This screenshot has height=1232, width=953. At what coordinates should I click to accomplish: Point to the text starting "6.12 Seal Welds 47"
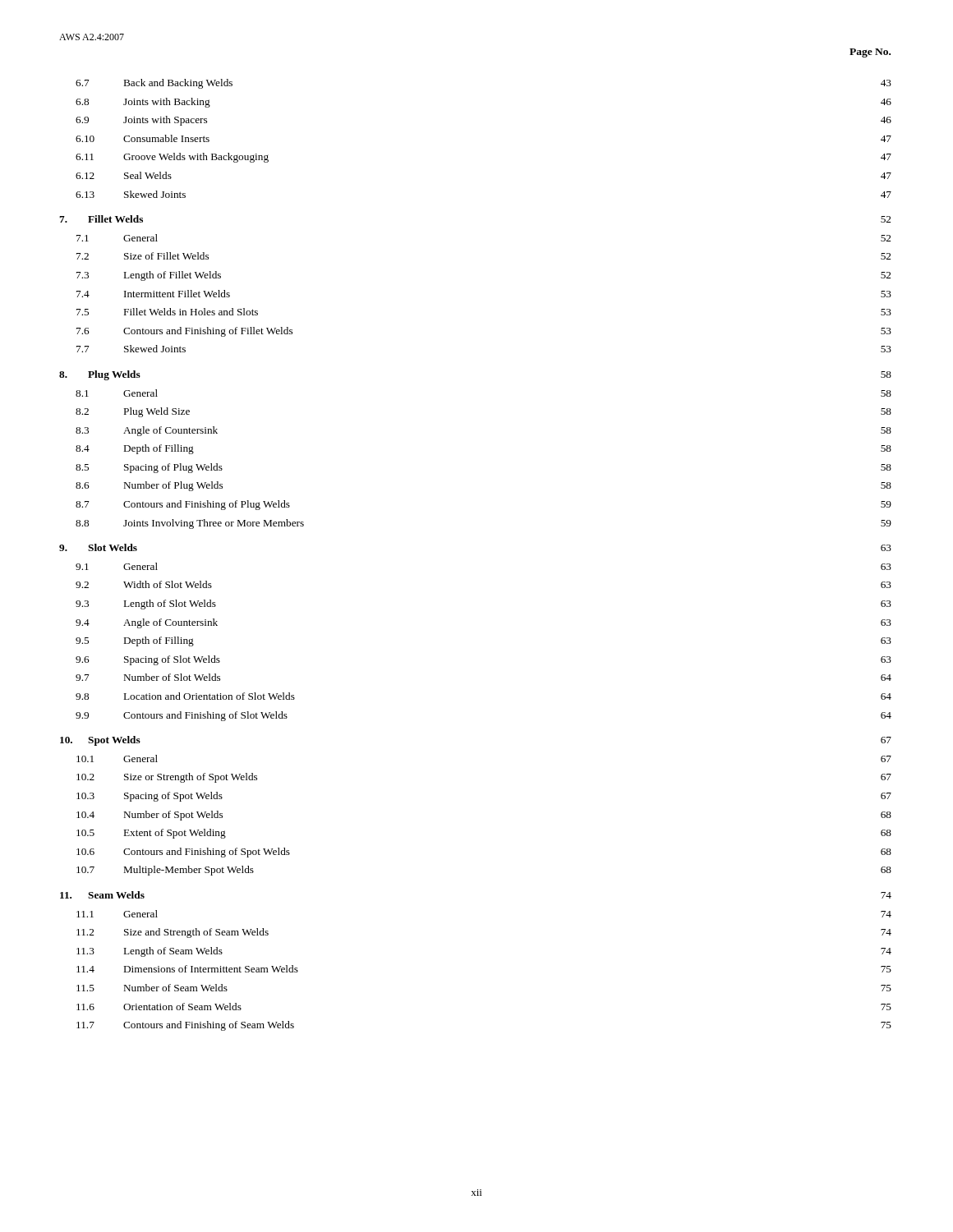(x=87, y=175)
